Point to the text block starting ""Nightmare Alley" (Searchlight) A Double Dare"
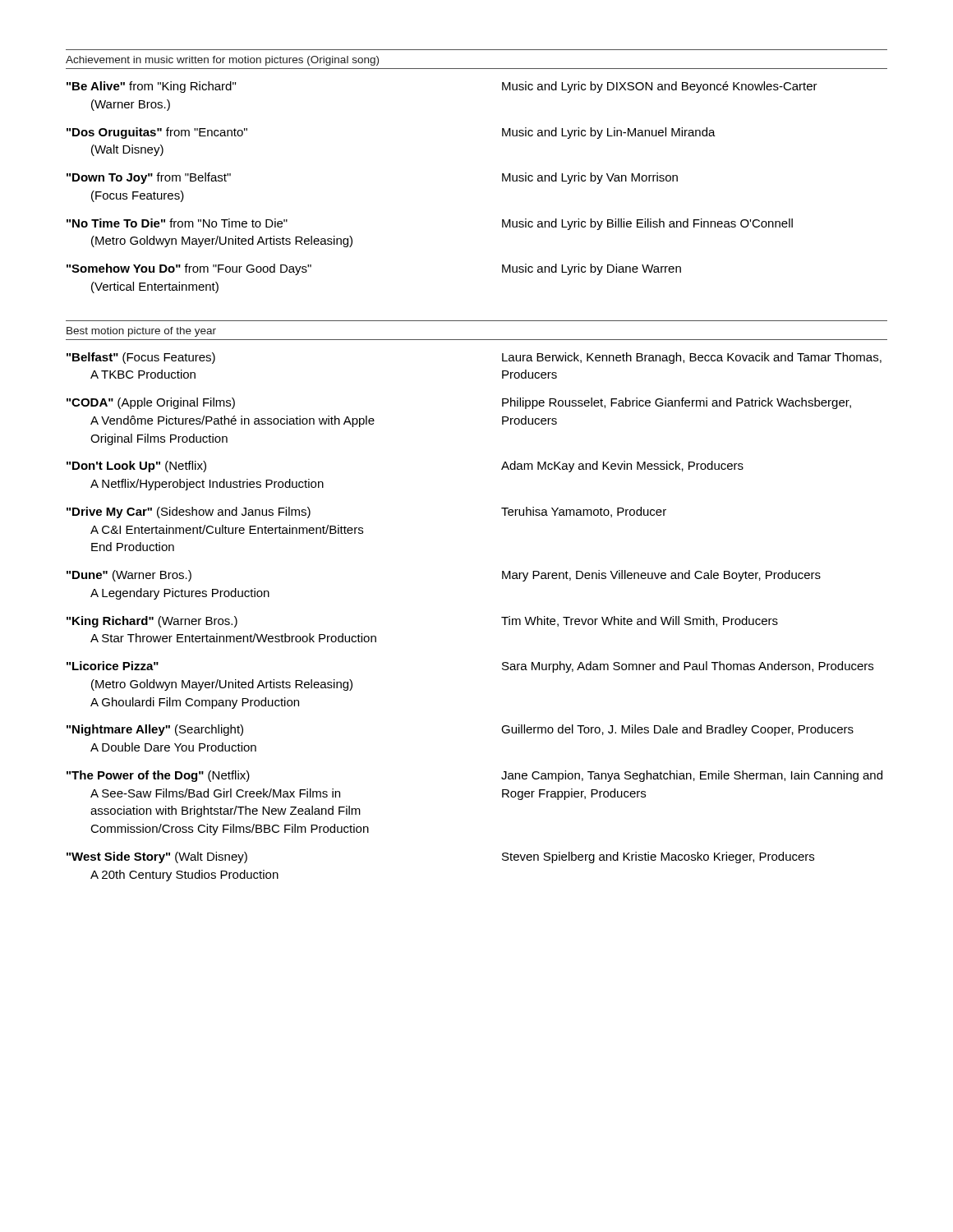The height and width of the screenshot is (1232, 953). pyautogui.click(x=154, y=730)
